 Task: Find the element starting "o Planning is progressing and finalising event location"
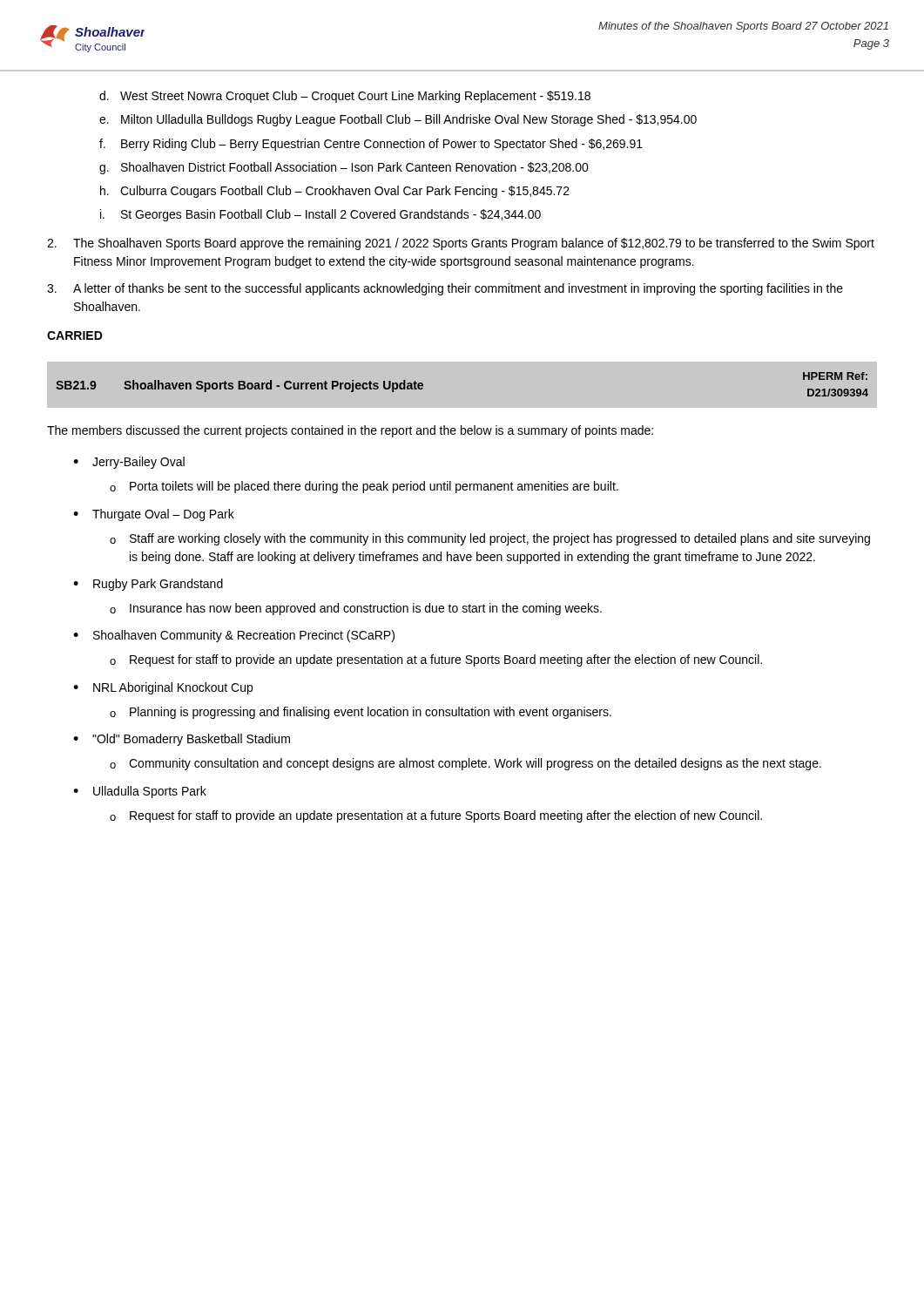pos(361,712)
